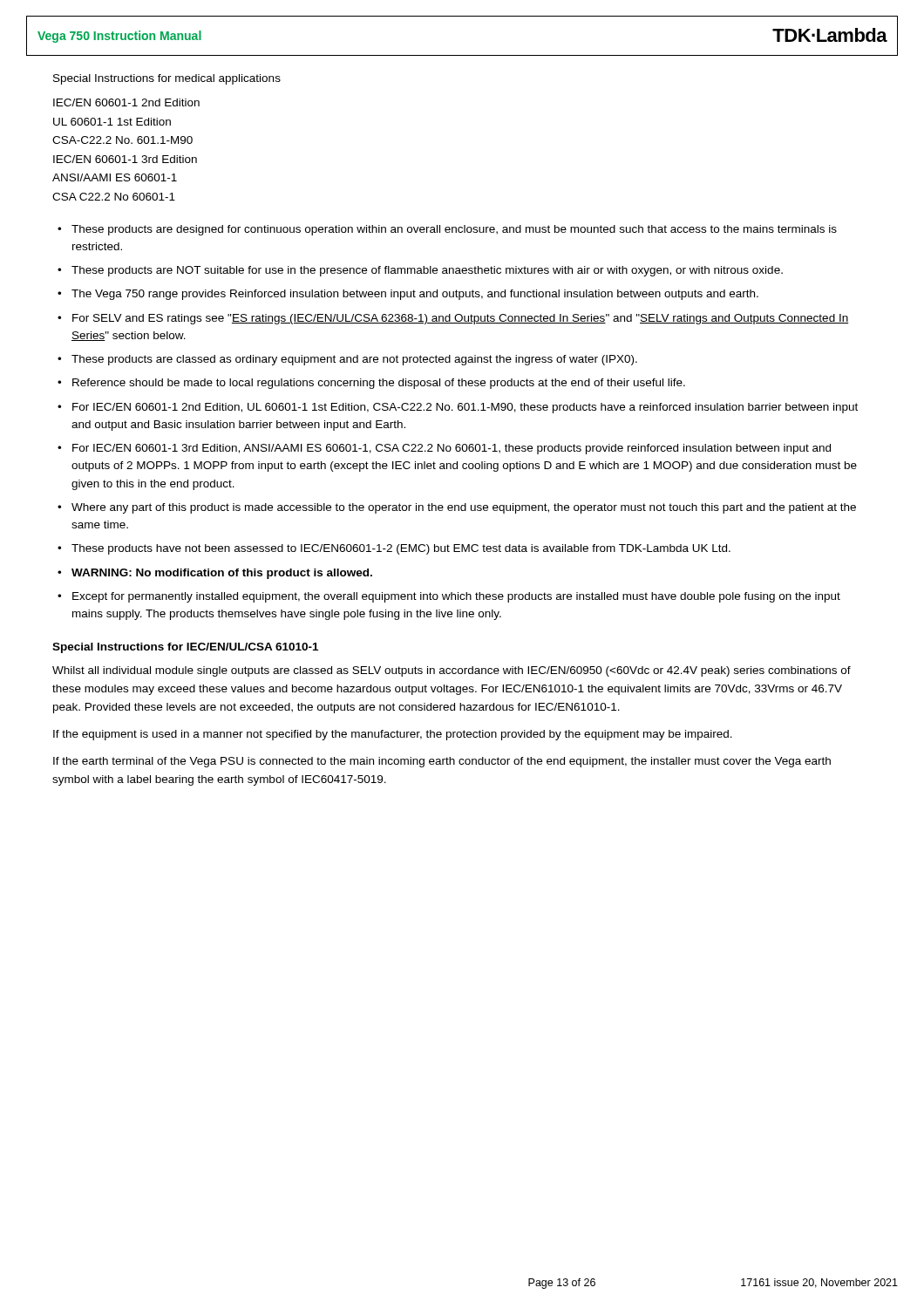The width and height of the screenshot is (924, 1308).
Task: Locate the text starting "These products are classed as ordinary"
Action: click(462, 359)
